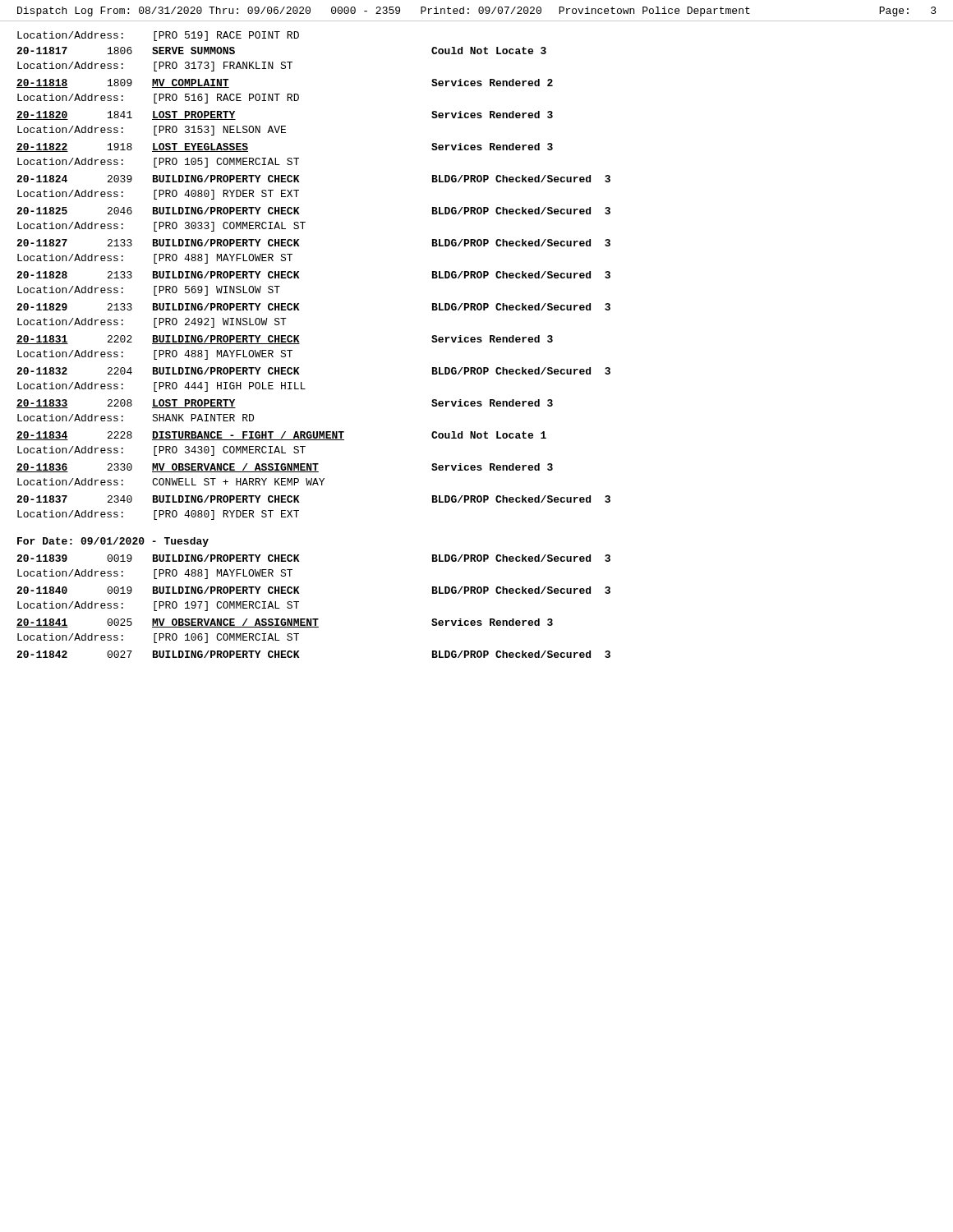This screenshot has width=953, height=1232.
Task: Find the text starting "20-11827 2133 BUILDING/PROPERTY CHECK BLDG/PROP Checked/Secured"
Action: [x=476, y=251]
